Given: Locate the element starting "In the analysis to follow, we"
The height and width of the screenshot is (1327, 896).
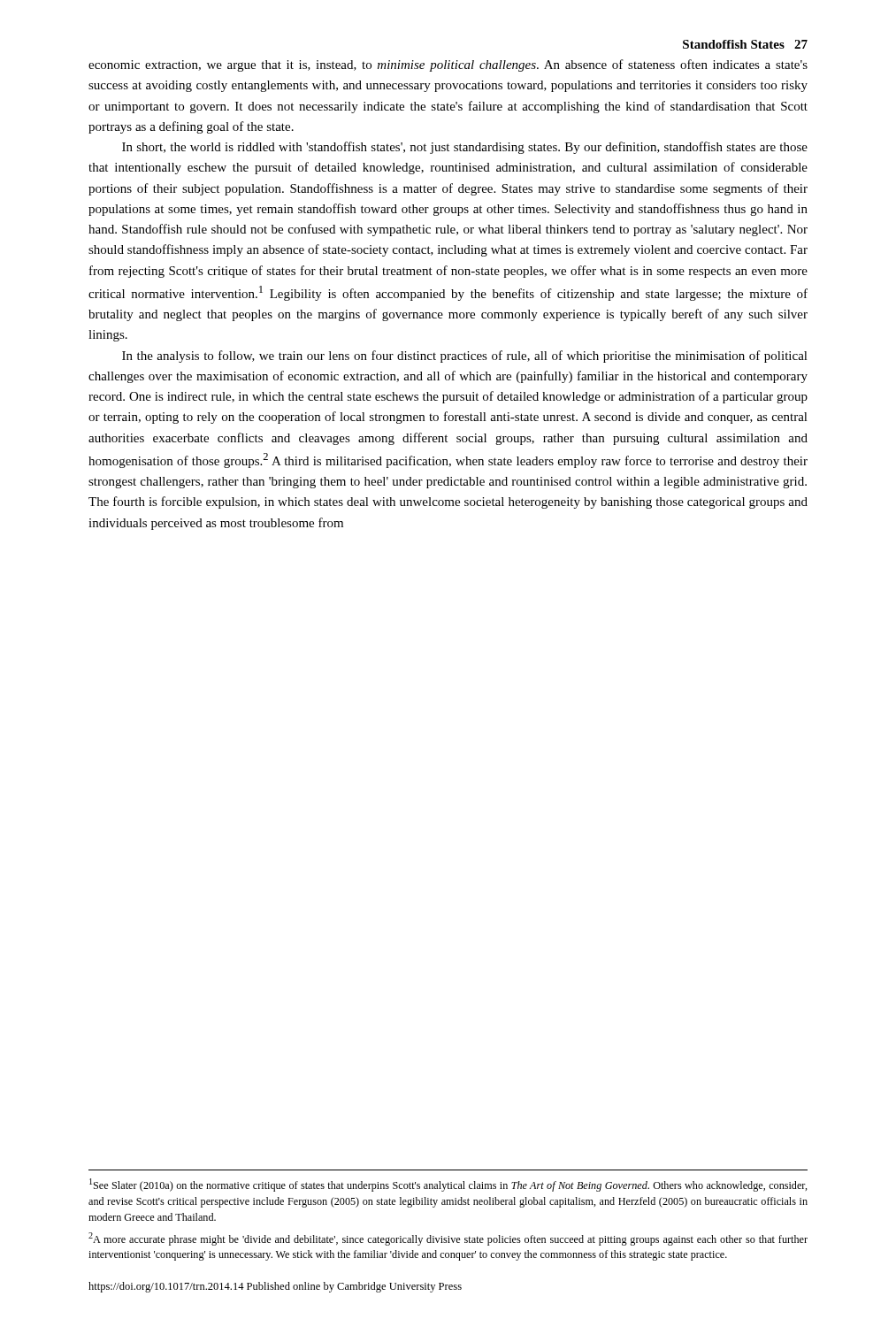Looking at the screenshot, I should pos(448,439).
